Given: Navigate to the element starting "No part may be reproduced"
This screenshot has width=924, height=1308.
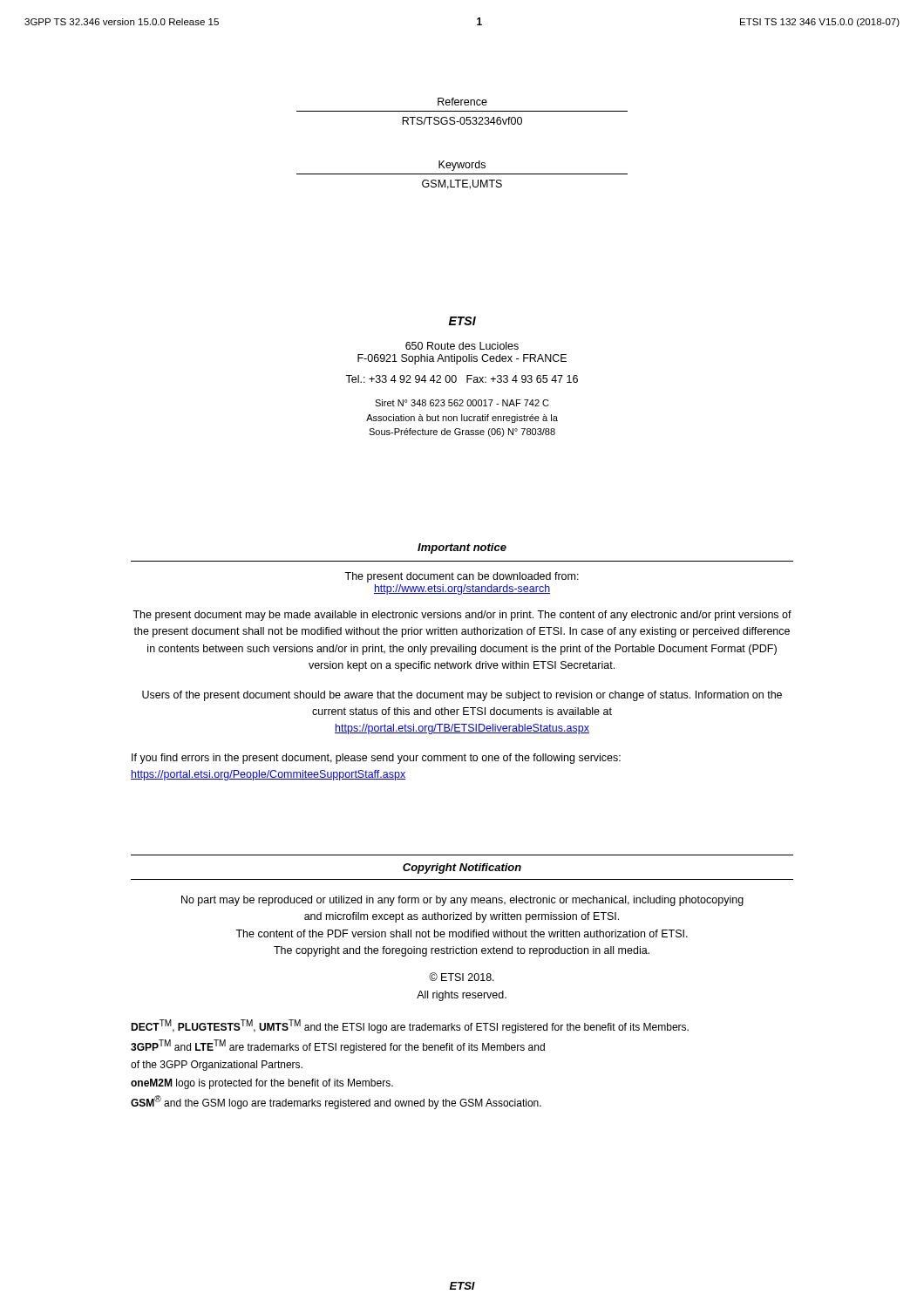Looking at the screenshot, I should pyautogui.click(x=462, y=925).
